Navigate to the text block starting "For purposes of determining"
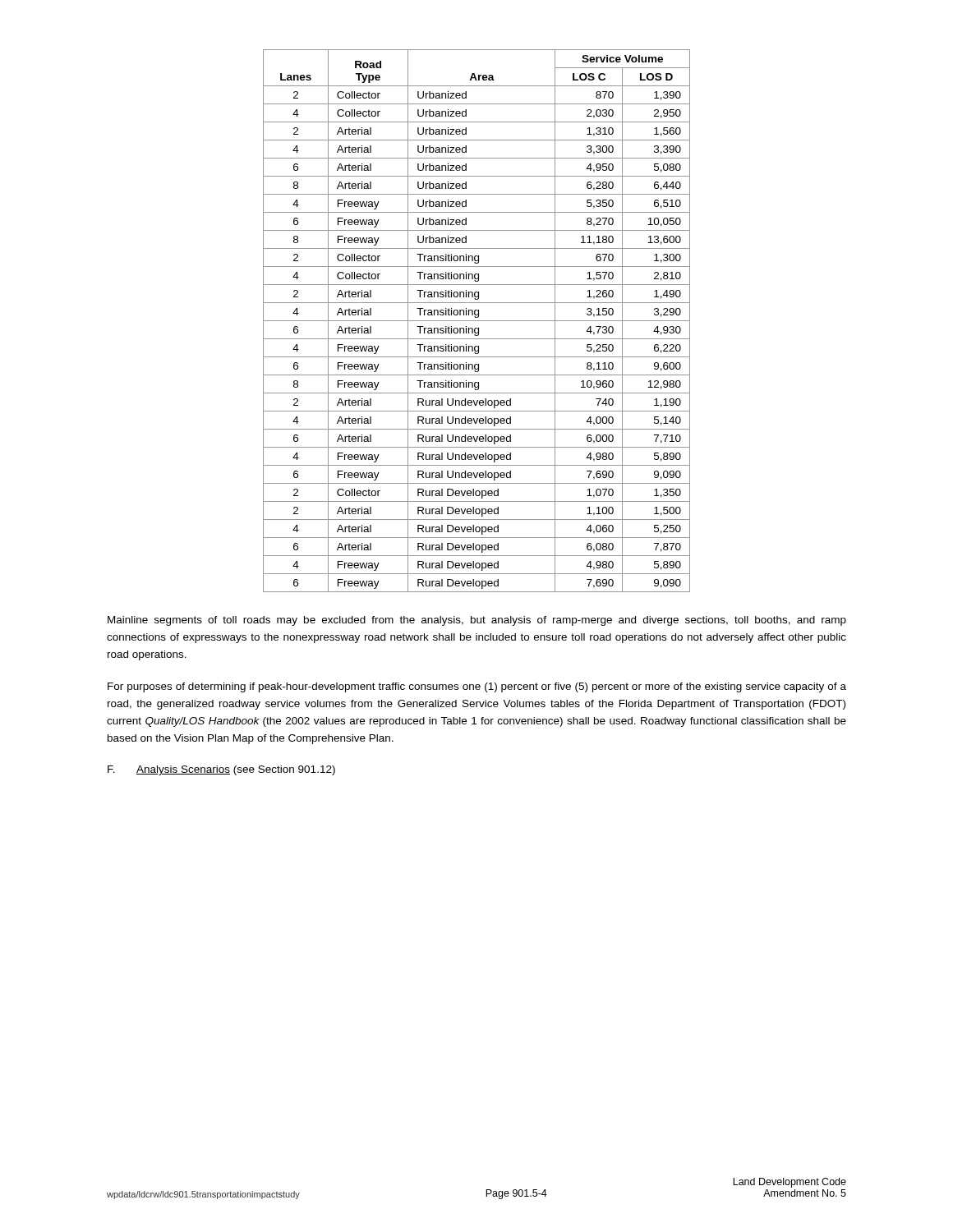This screenshot has height=1232, width=953. tap(476, 712)
